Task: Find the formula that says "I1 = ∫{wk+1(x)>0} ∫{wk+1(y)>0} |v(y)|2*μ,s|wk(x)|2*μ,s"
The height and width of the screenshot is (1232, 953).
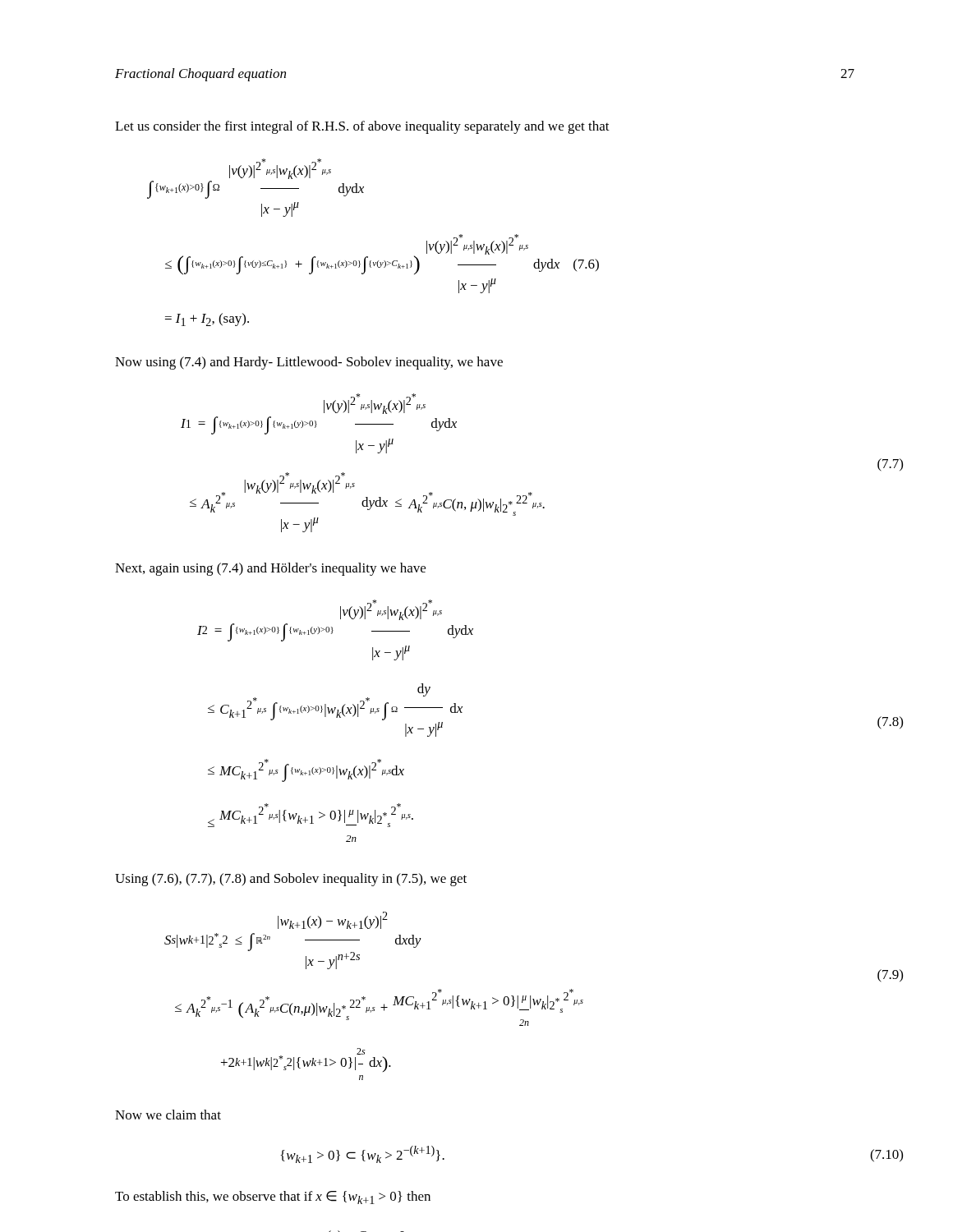Action: click(x=375, y=404)
